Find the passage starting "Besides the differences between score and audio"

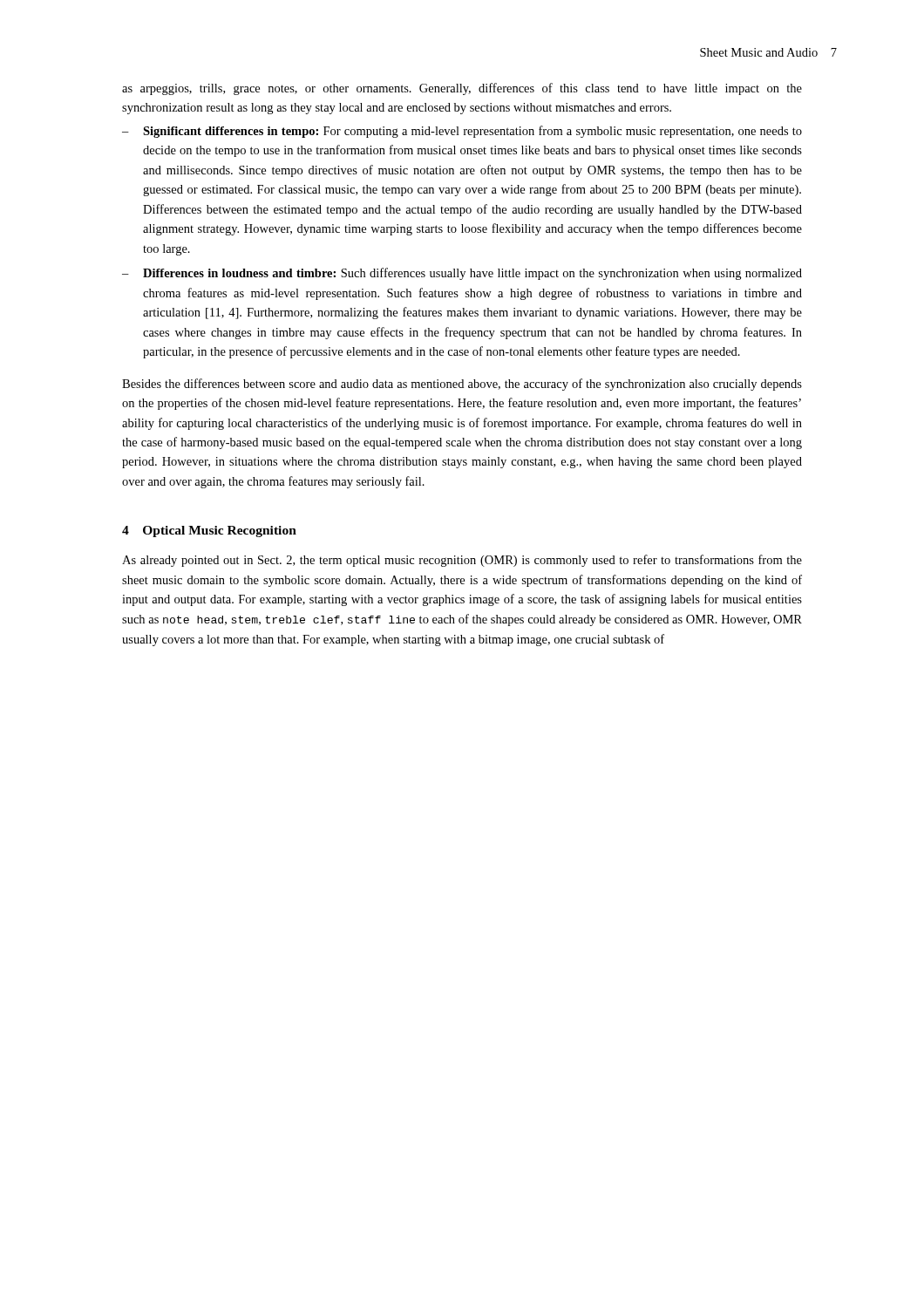click(x=462, y=432)
